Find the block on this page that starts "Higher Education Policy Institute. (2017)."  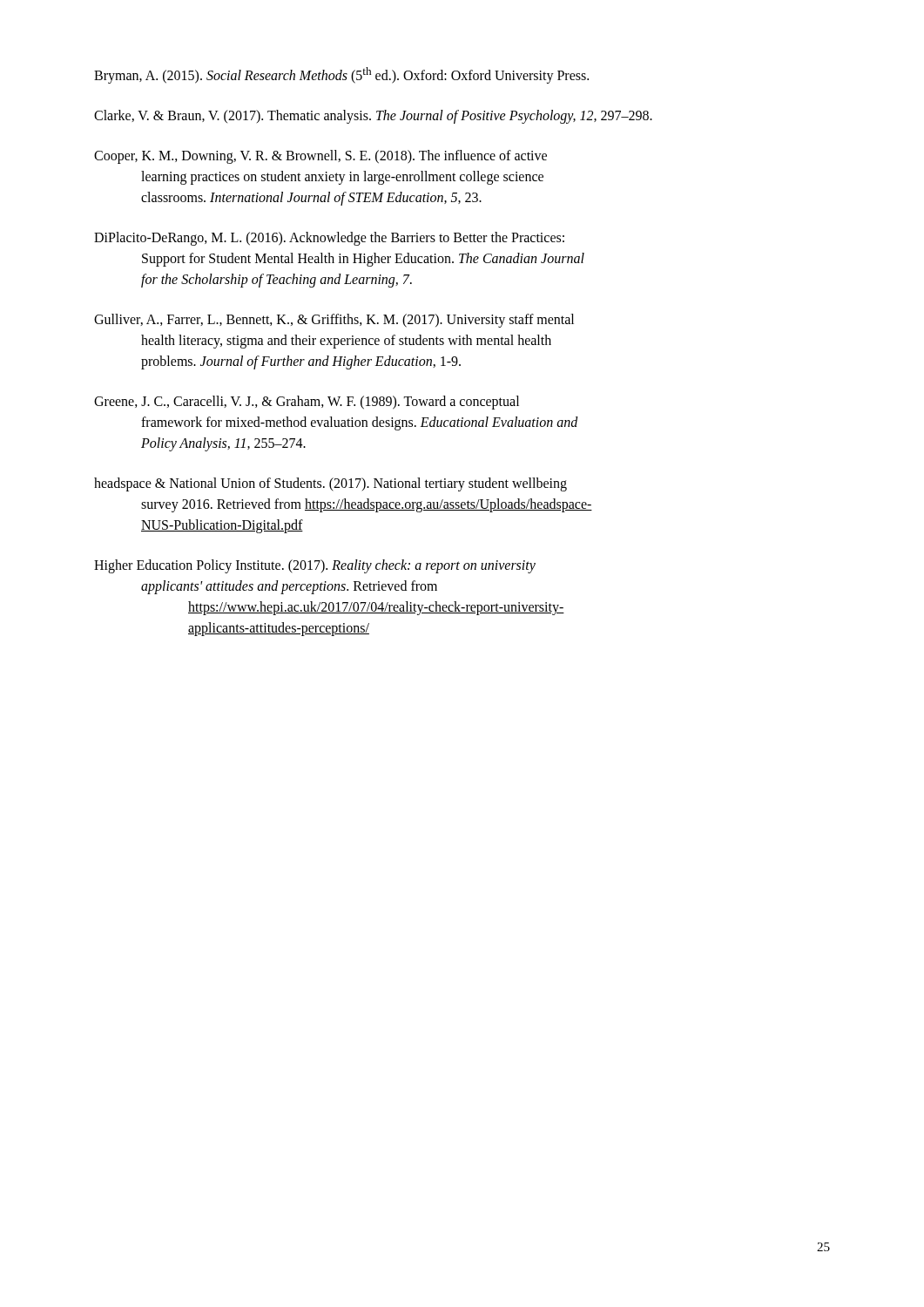[462, 597]
